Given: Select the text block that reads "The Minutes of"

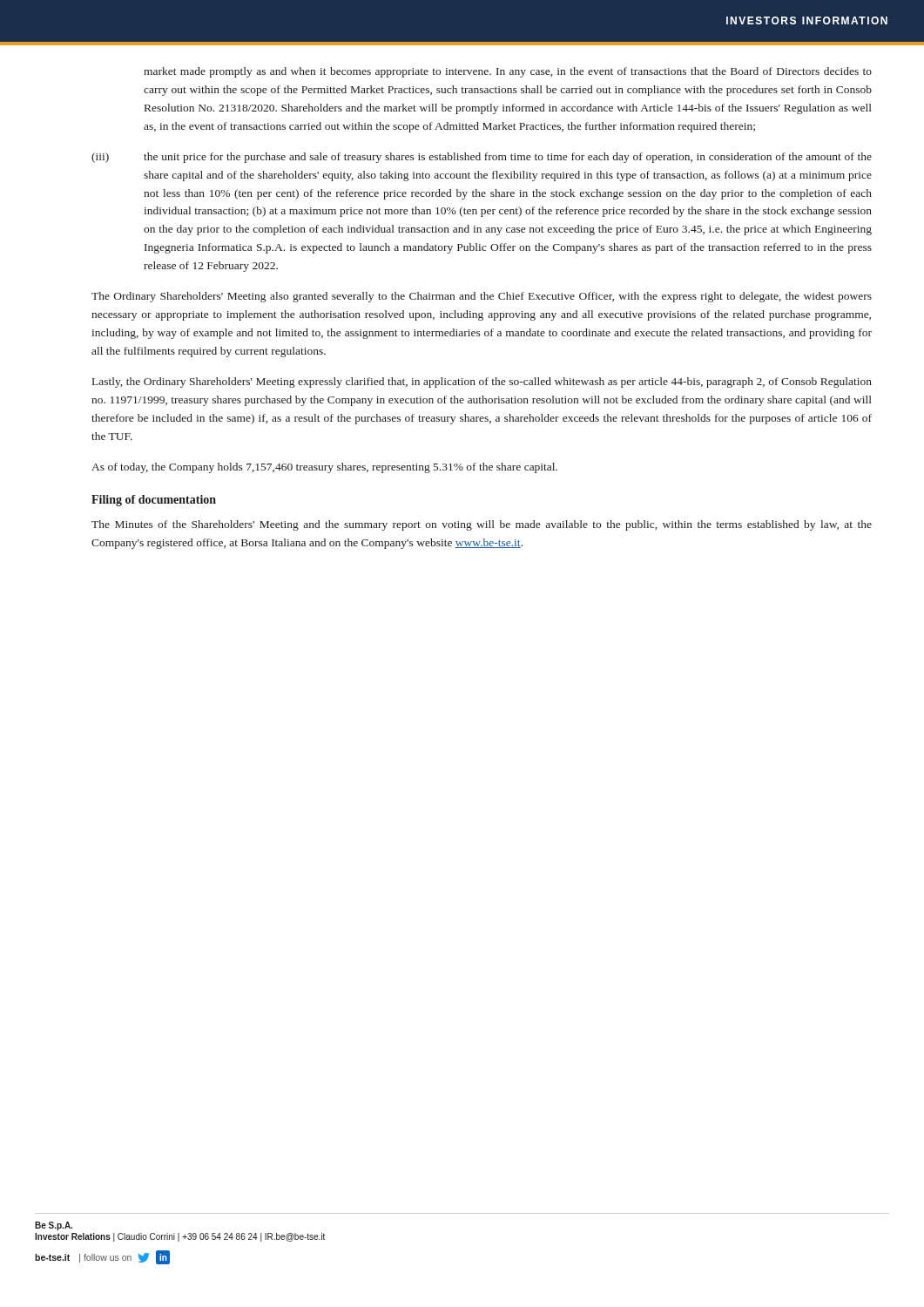Looking at the screenshot, I should click(482, 534).
